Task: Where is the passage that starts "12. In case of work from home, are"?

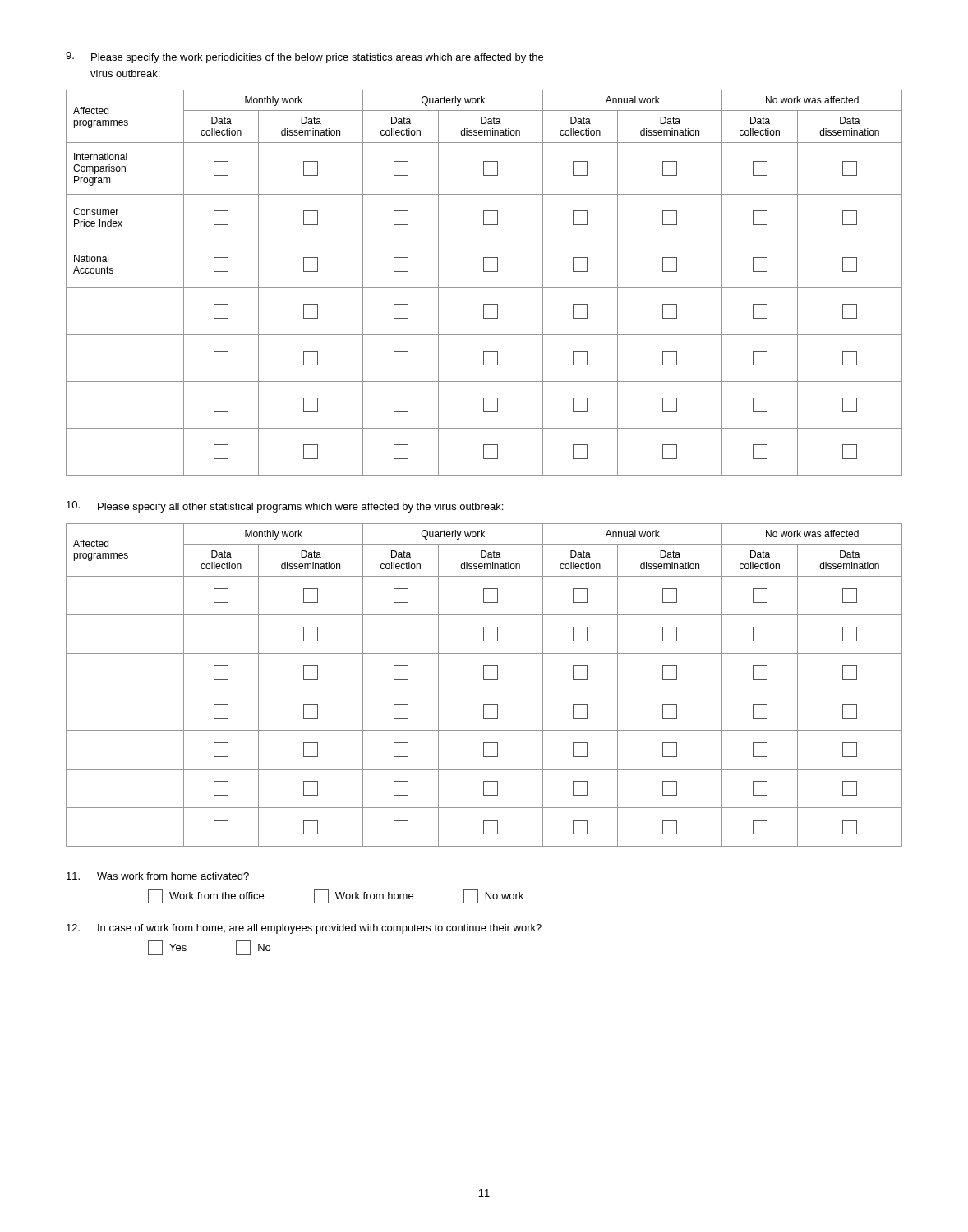Action: 304,927
